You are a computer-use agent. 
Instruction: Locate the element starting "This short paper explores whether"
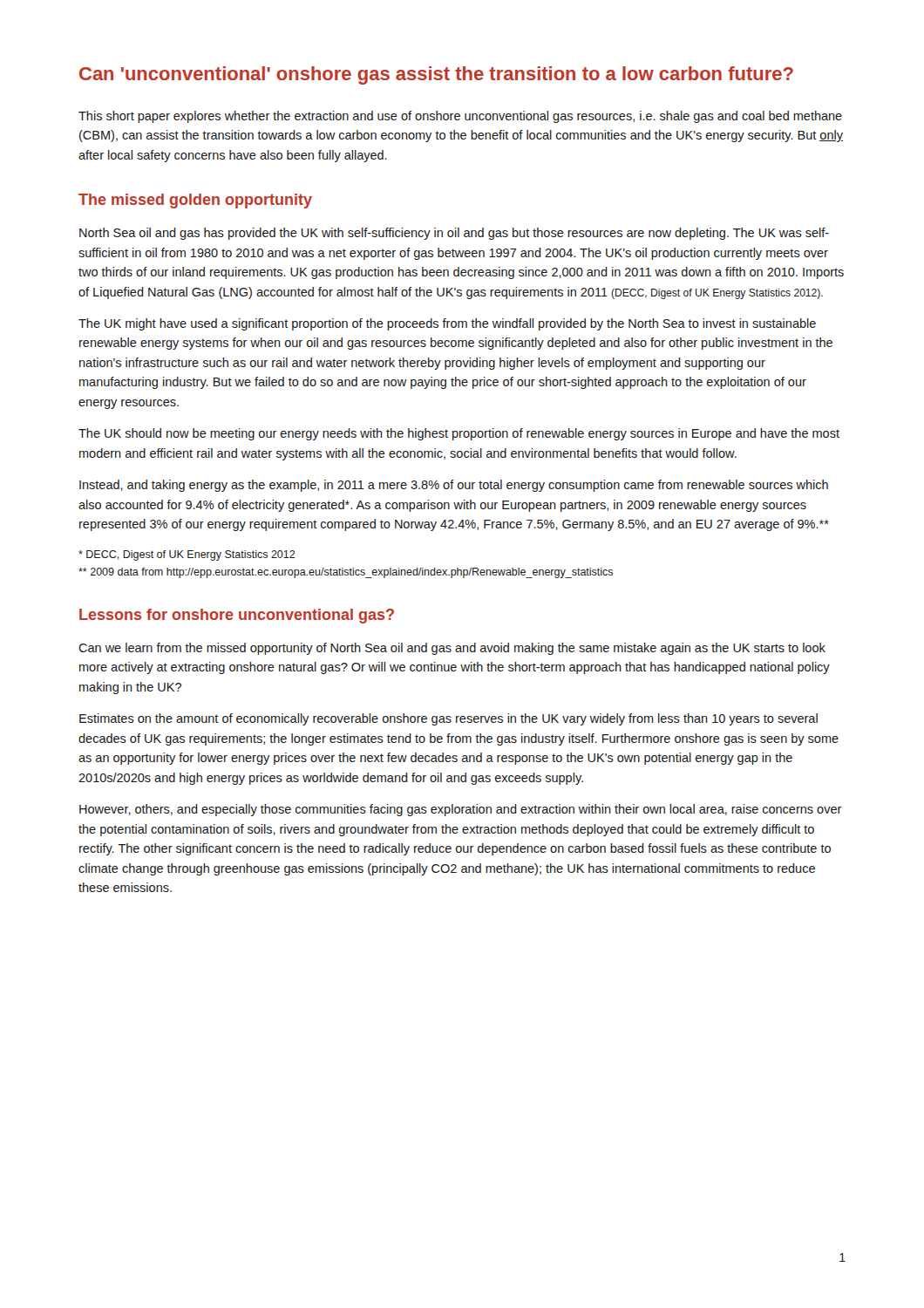tap(461, 135)
